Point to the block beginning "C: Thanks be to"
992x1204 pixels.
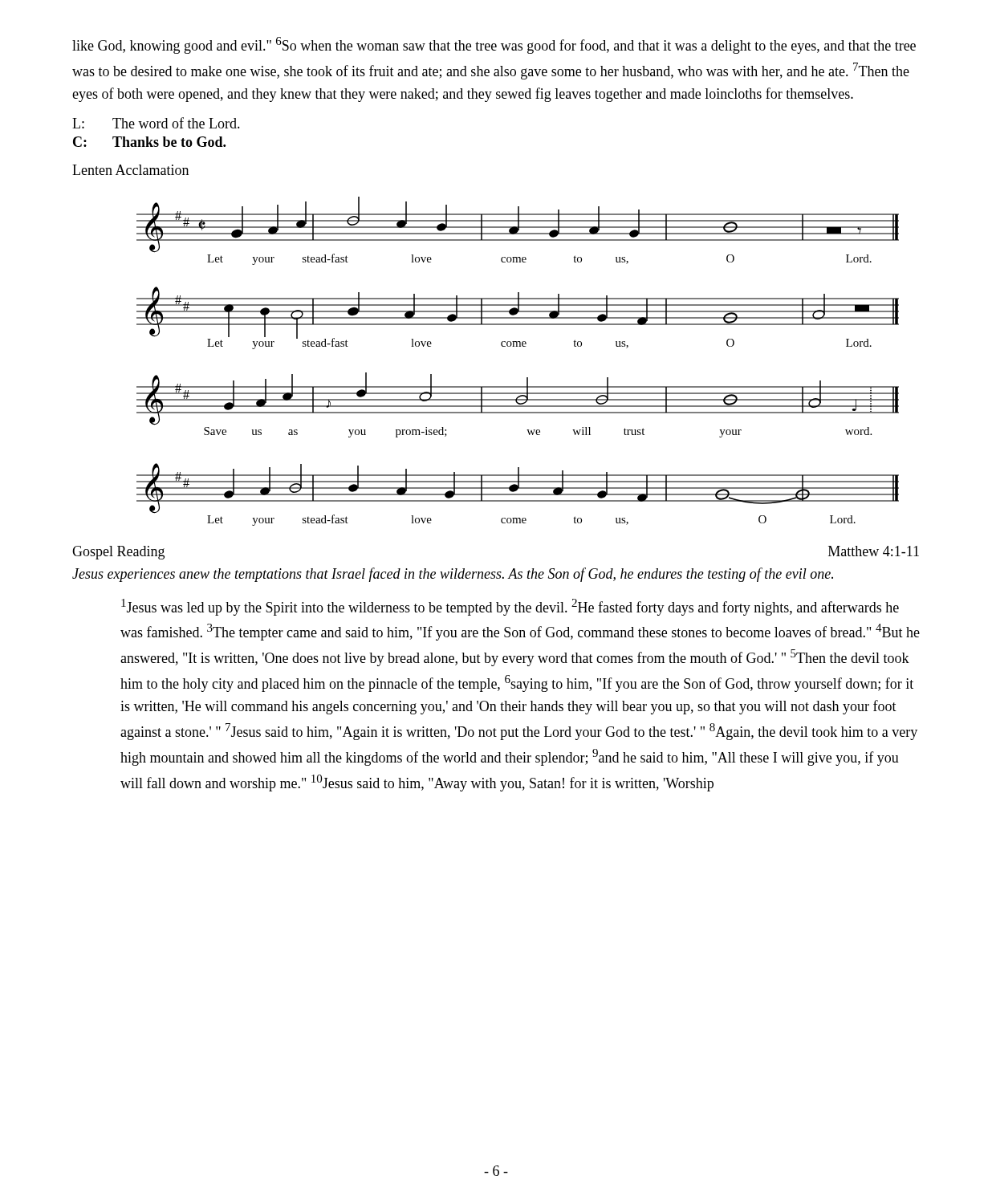149,142
